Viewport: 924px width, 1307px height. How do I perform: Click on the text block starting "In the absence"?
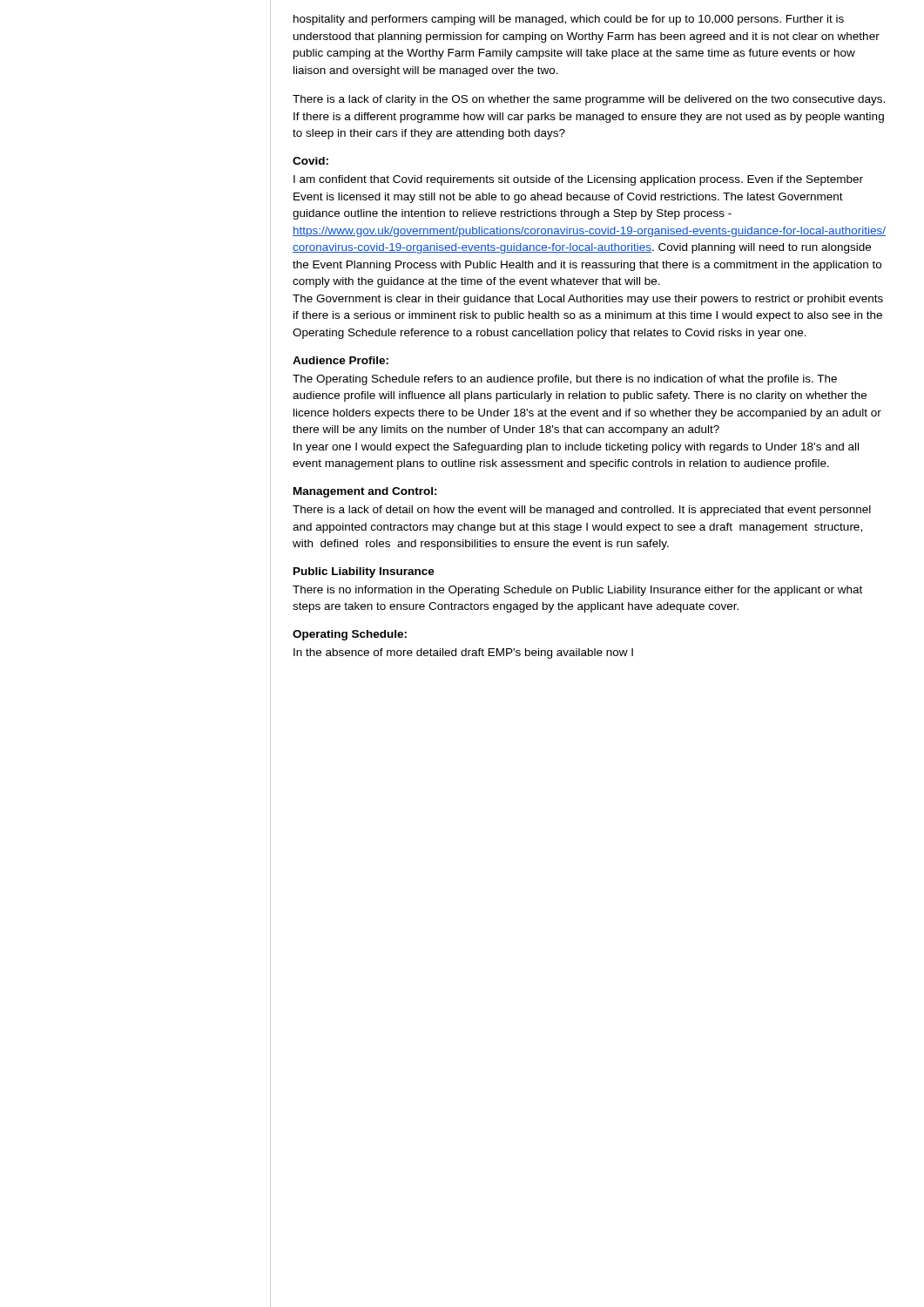click(463, 652)
